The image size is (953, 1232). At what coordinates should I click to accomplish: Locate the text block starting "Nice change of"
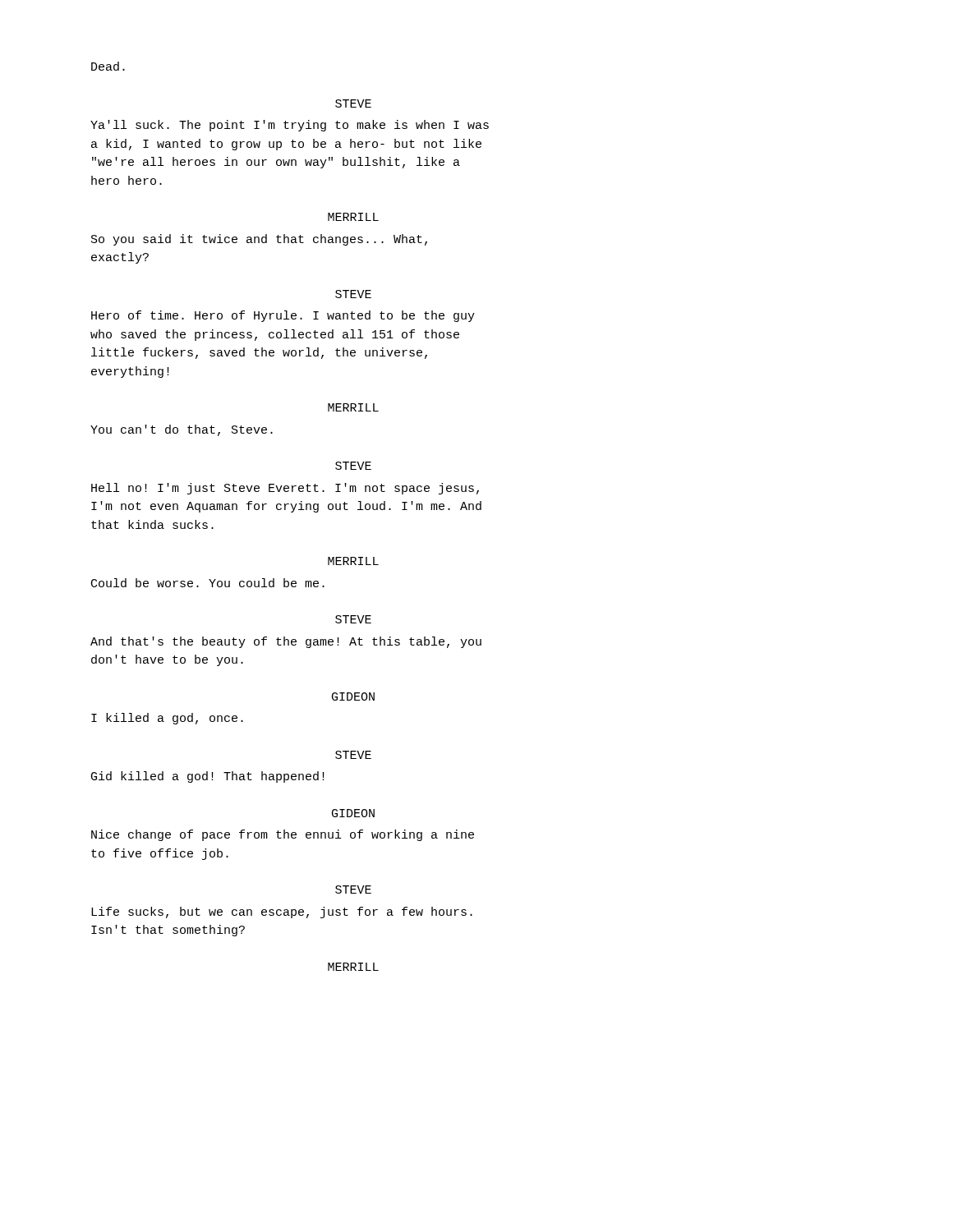pos(283,845)
